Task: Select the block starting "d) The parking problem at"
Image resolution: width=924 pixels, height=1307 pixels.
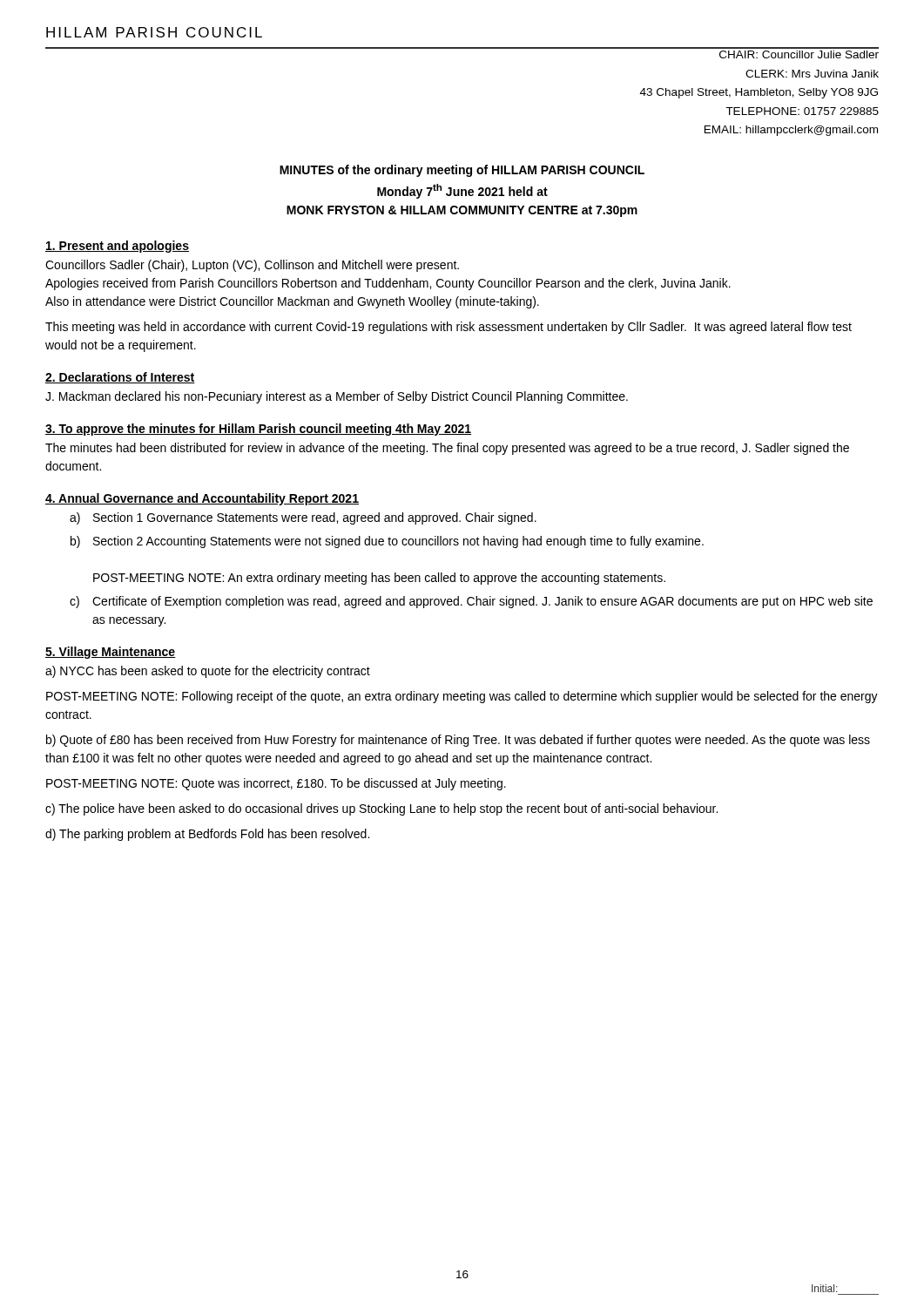Action: click(208, 834)
